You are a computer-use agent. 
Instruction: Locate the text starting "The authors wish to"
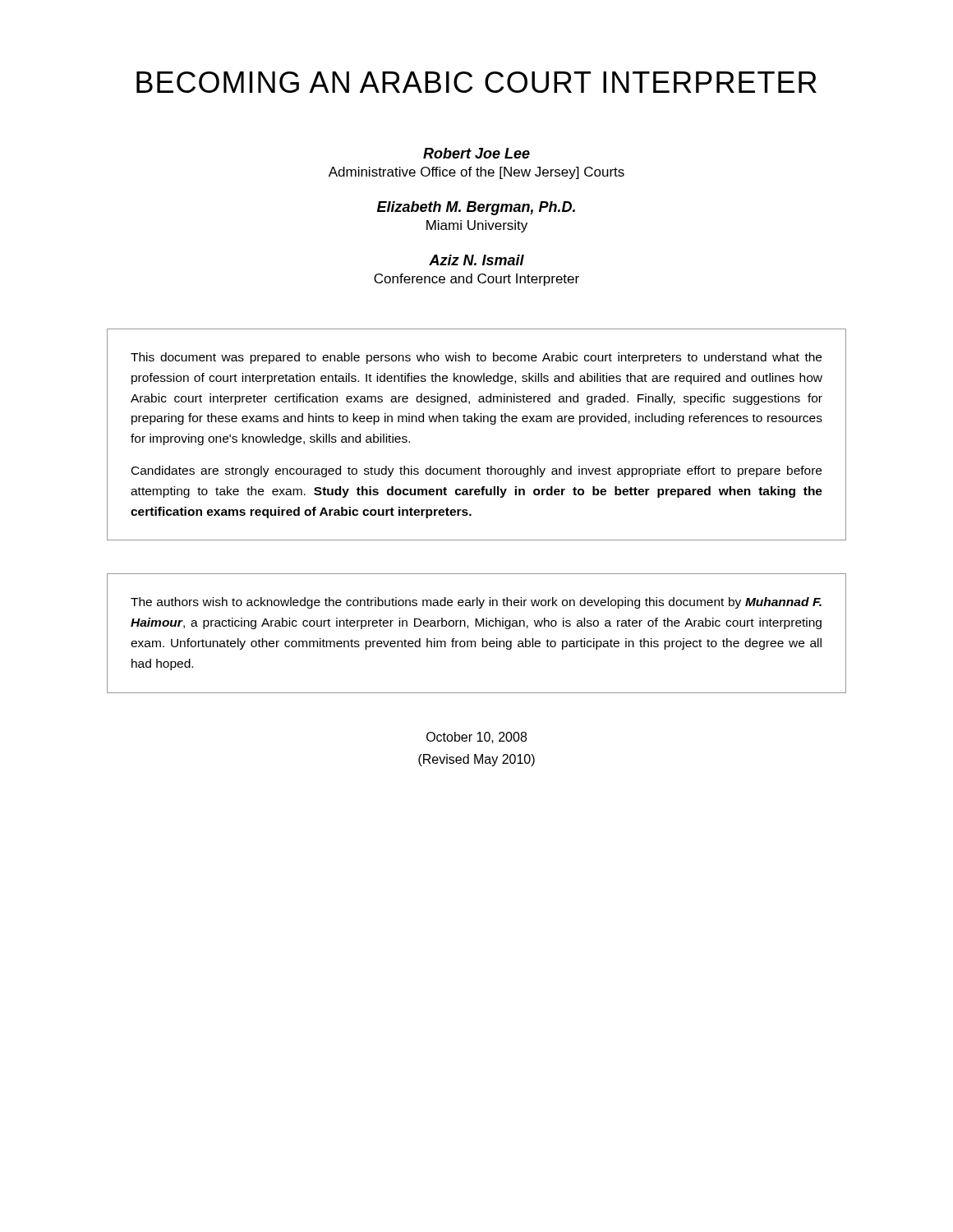[476, 633]
